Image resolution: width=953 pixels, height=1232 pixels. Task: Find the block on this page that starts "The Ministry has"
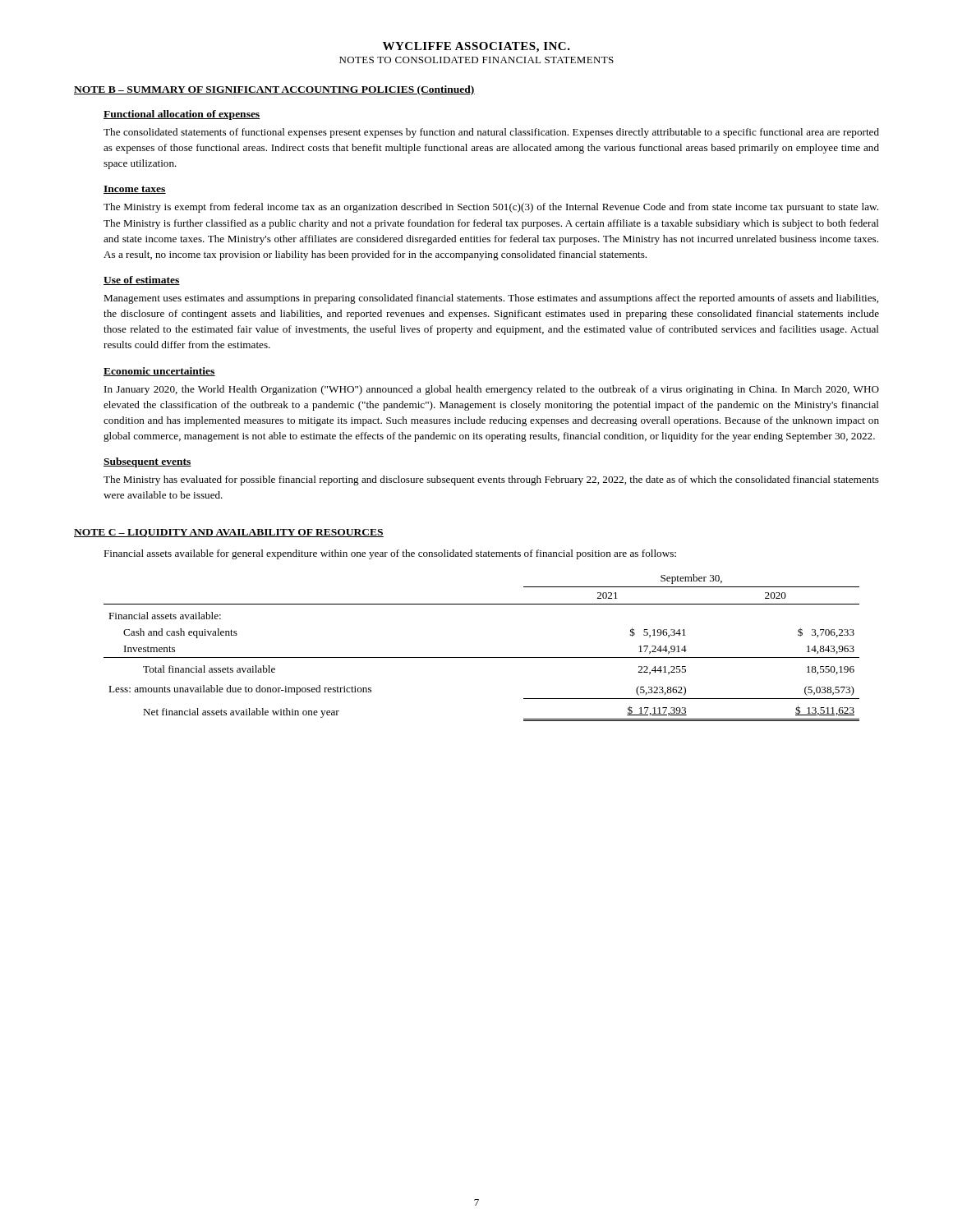pyautogui.click(x=491, y=487)
